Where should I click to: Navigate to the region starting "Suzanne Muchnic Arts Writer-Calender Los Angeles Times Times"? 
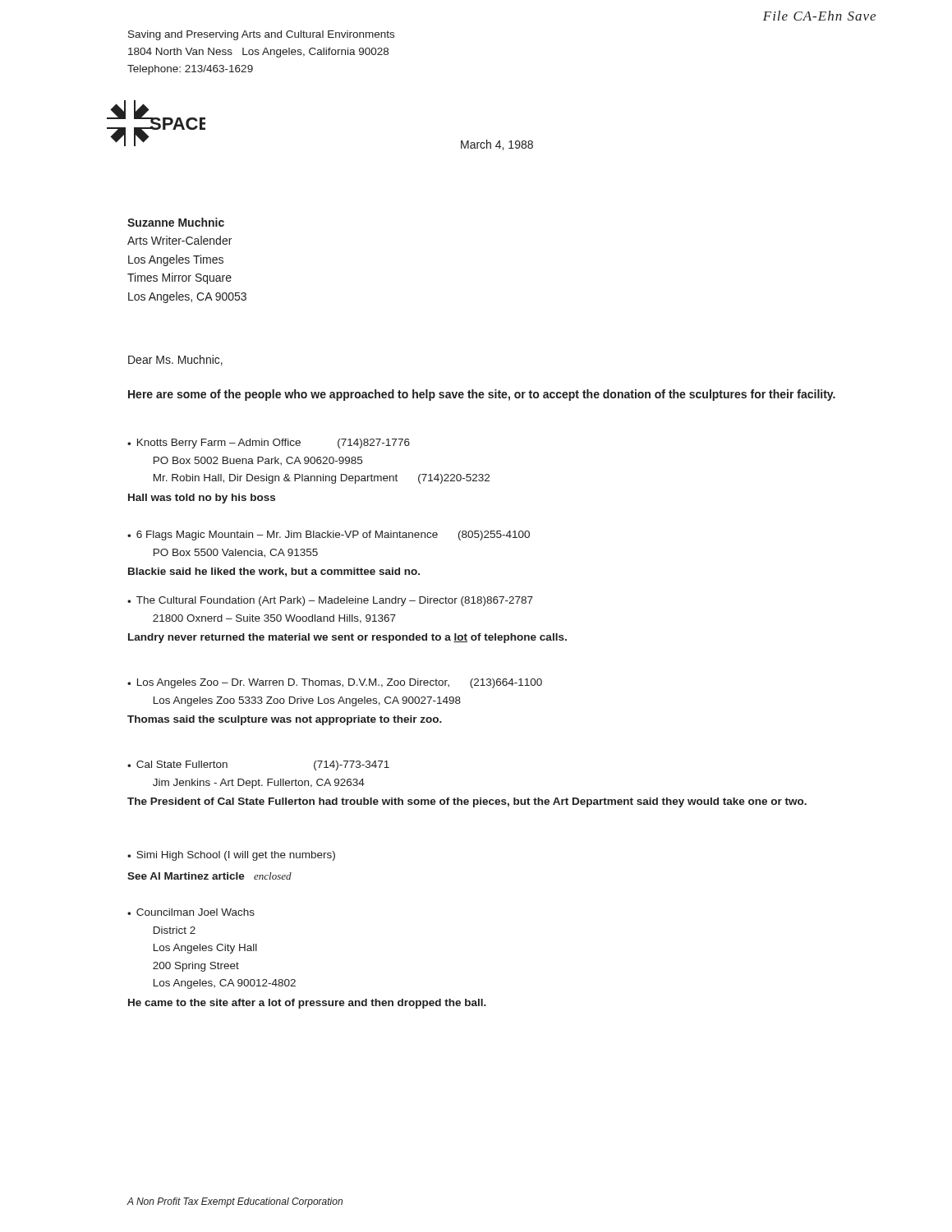coord(187,259)
